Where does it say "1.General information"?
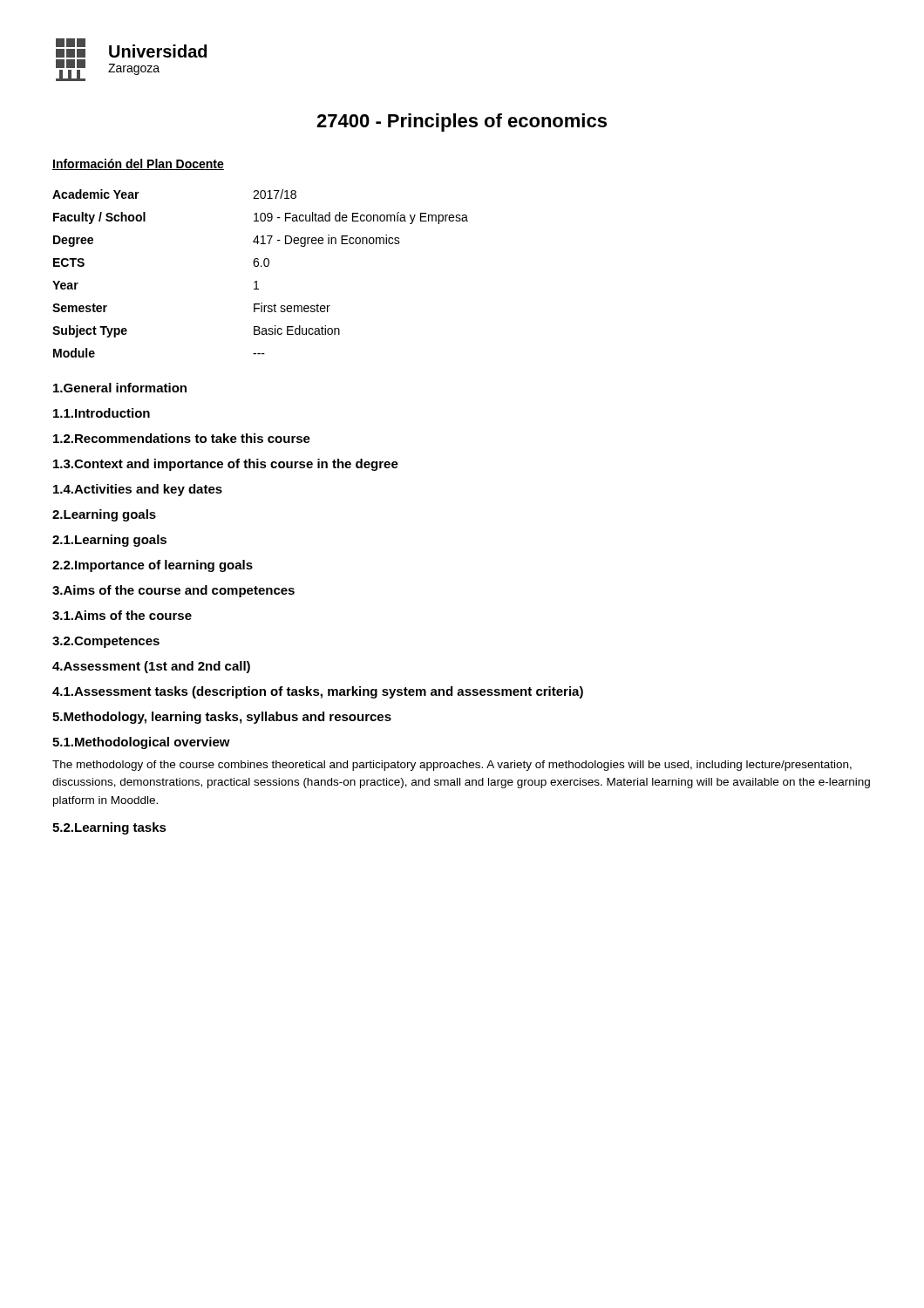The width and height of the screenshot is (924, 1308). point(120,388)
